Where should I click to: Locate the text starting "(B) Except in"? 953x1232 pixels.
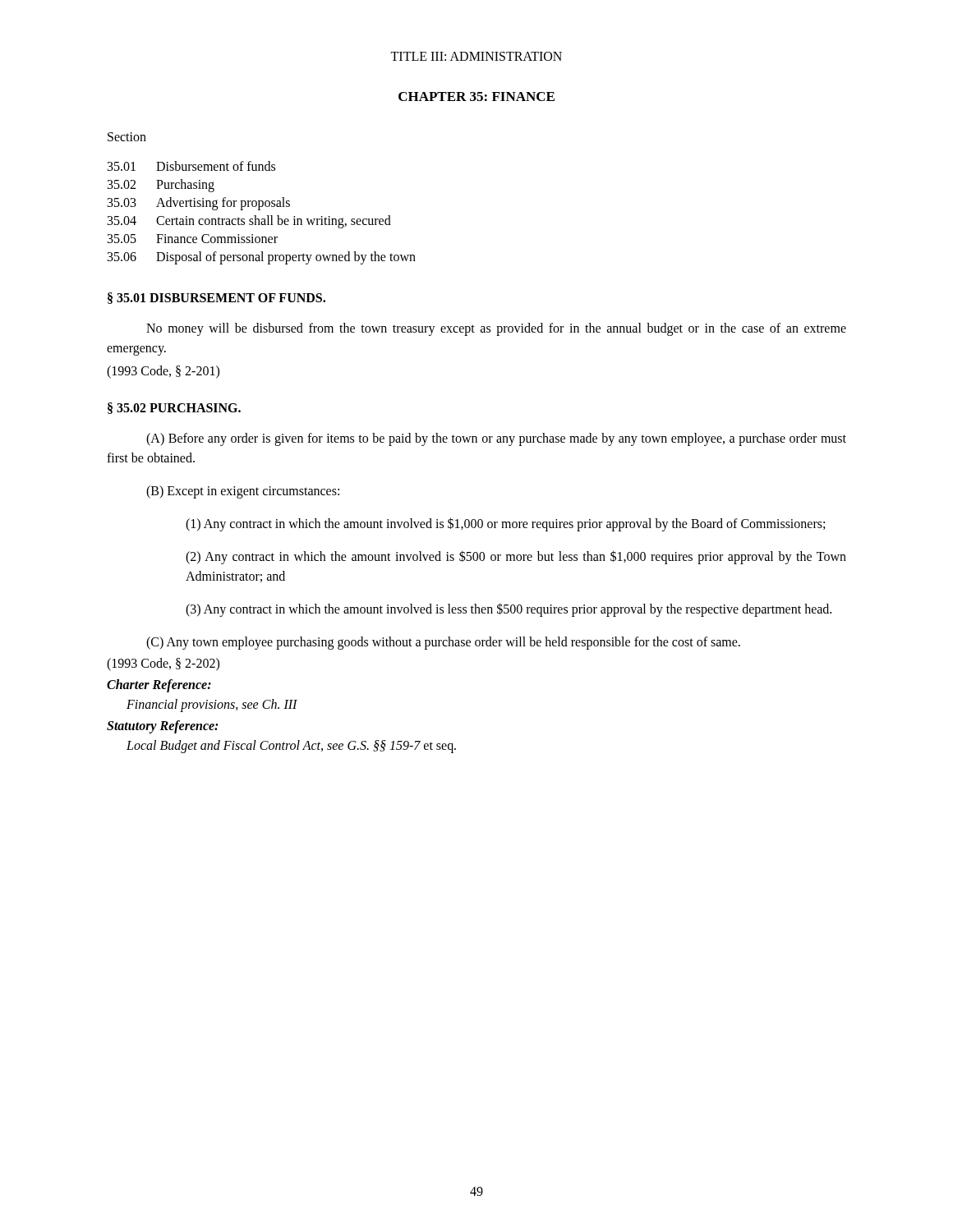pyautogui.click(x=243, y=491)
